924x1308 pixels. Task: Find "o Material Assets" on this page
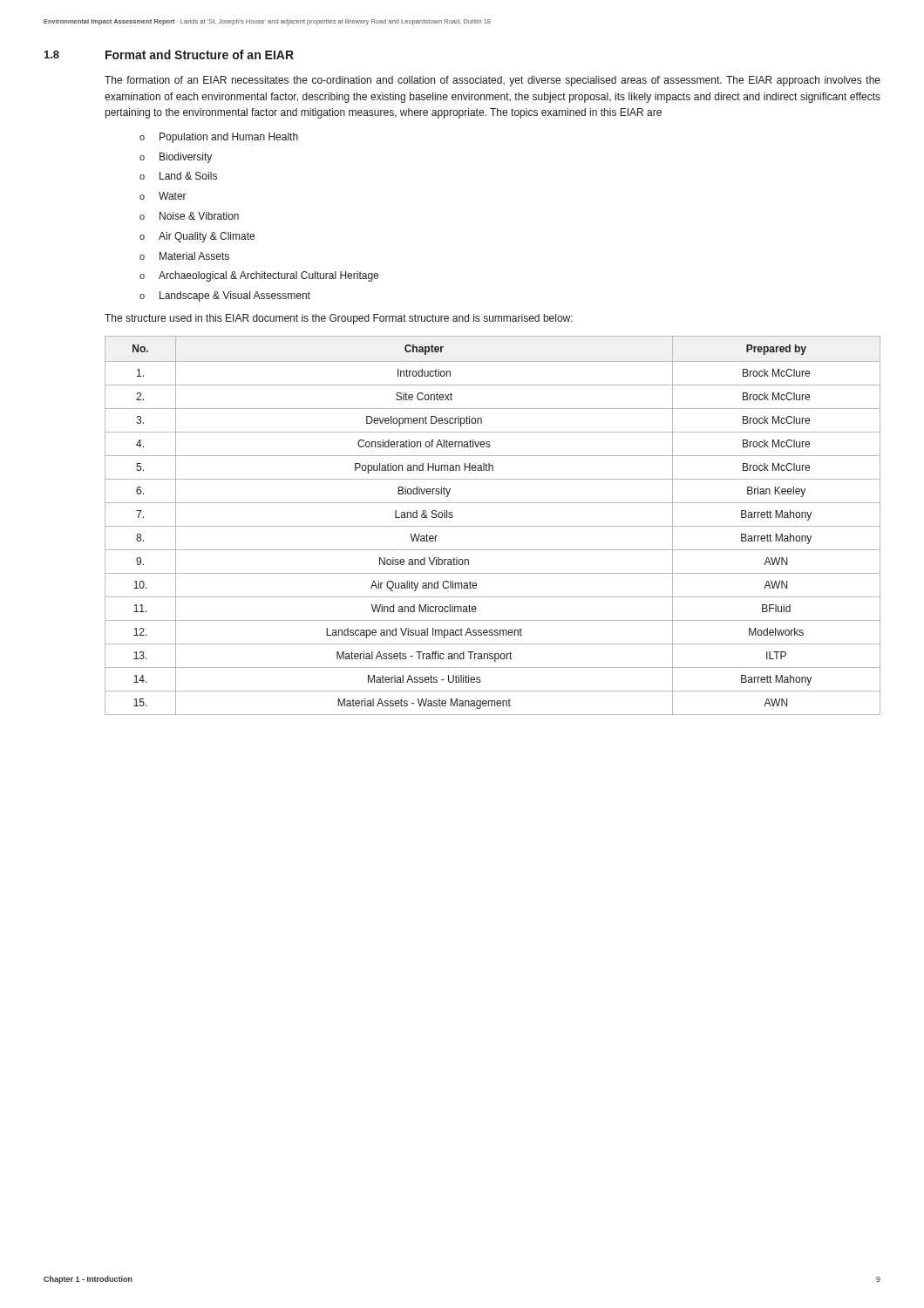coord(185,256)
